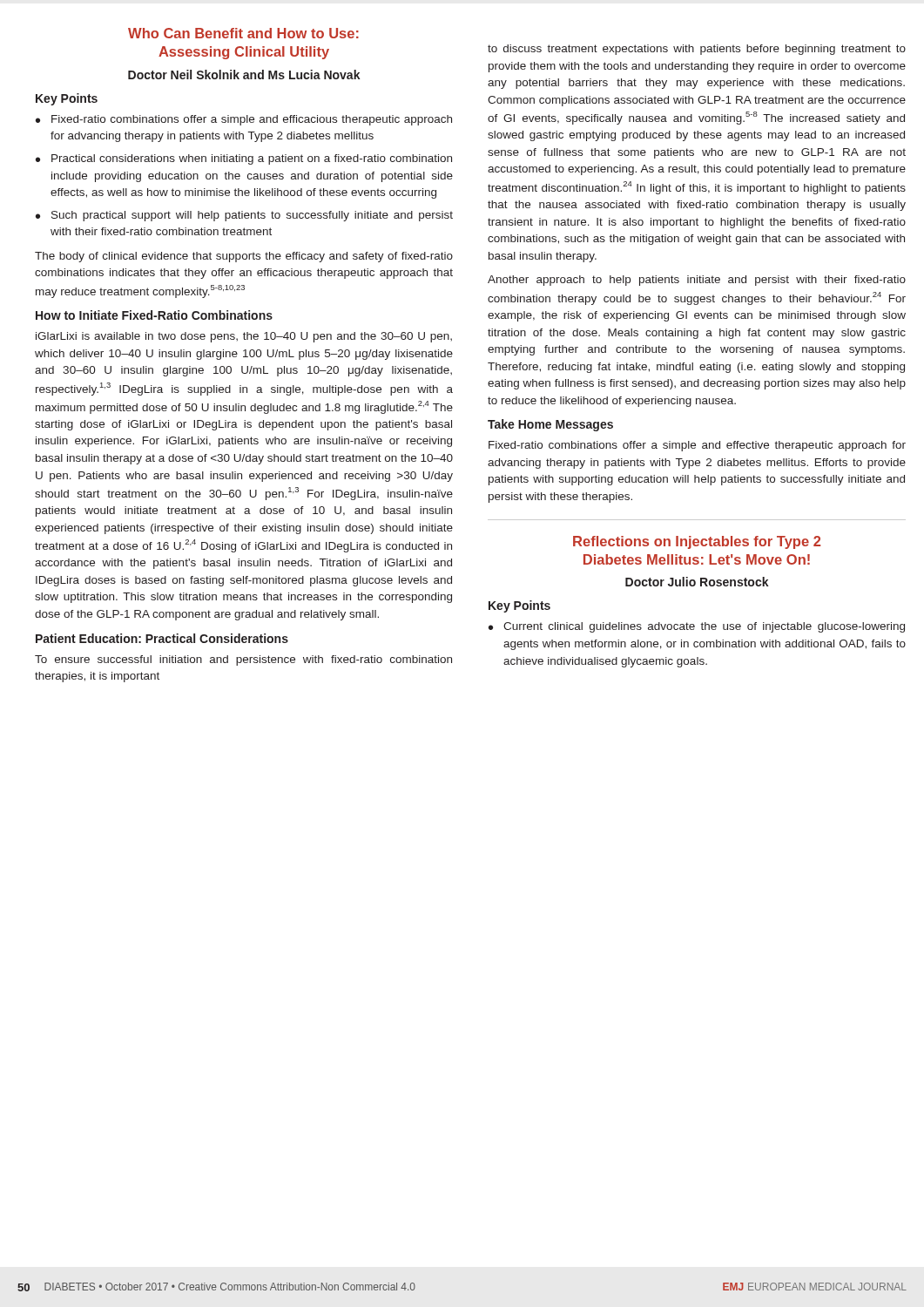Locate the text starting "• Fixed-ratio combinations offer a"
Viewport: 924px width, 1307px height.
244,128
